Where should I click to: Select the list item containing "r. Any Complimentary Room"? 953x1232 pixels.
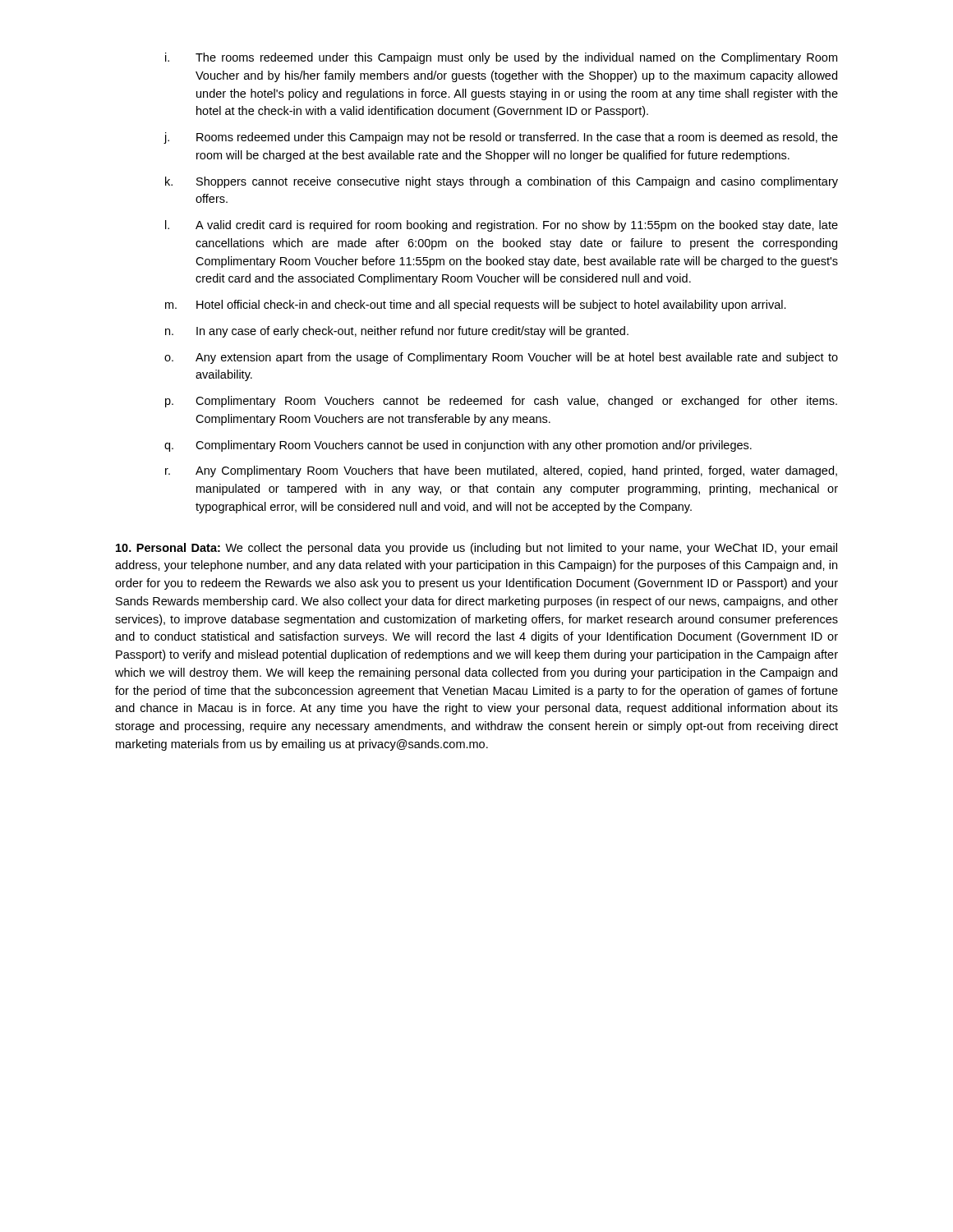pyautogui.click(x=501, y=489)
